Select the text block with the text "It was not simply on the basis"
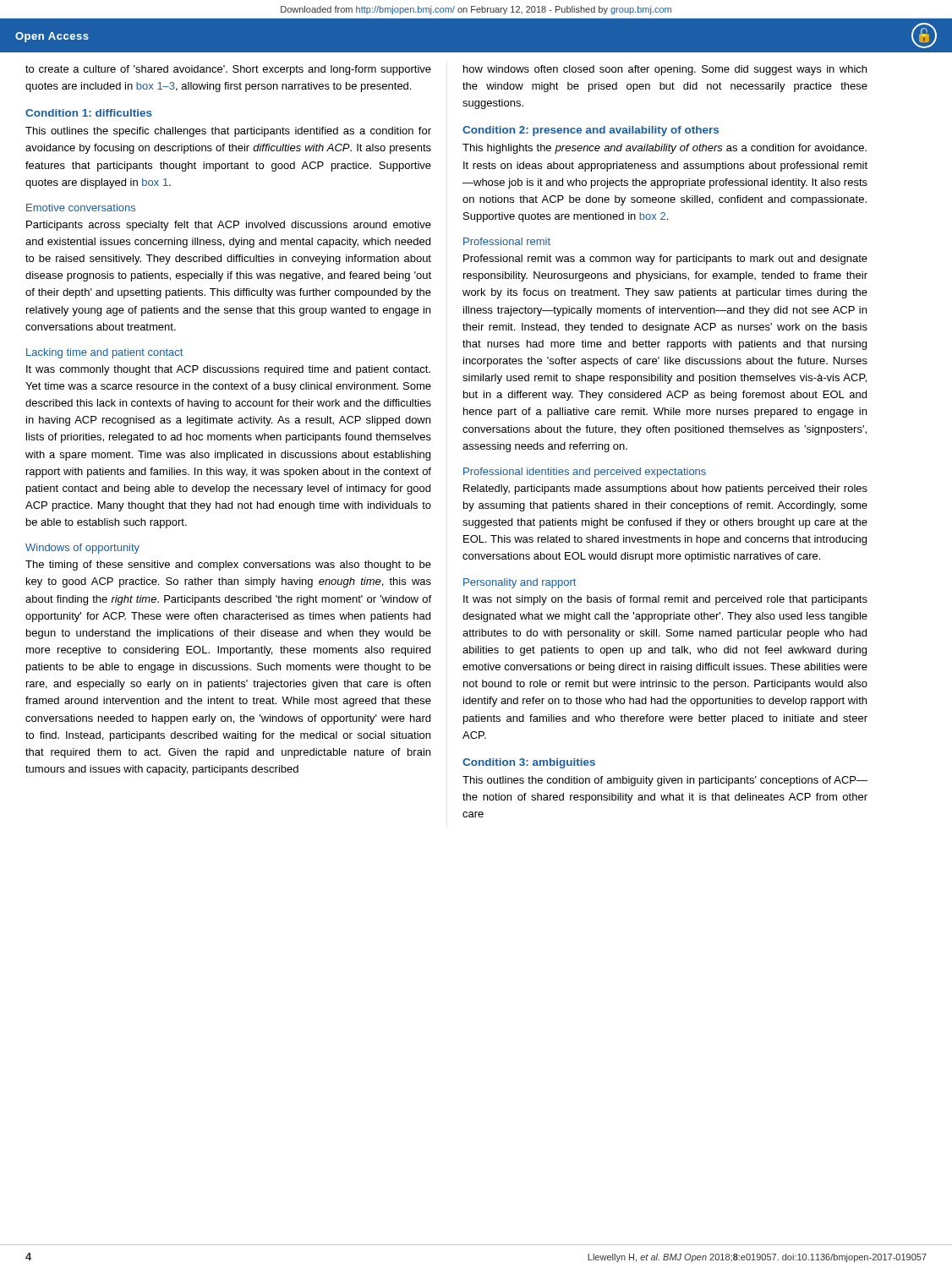This screenshot has height=1268, width=952. tap(665, 667)
